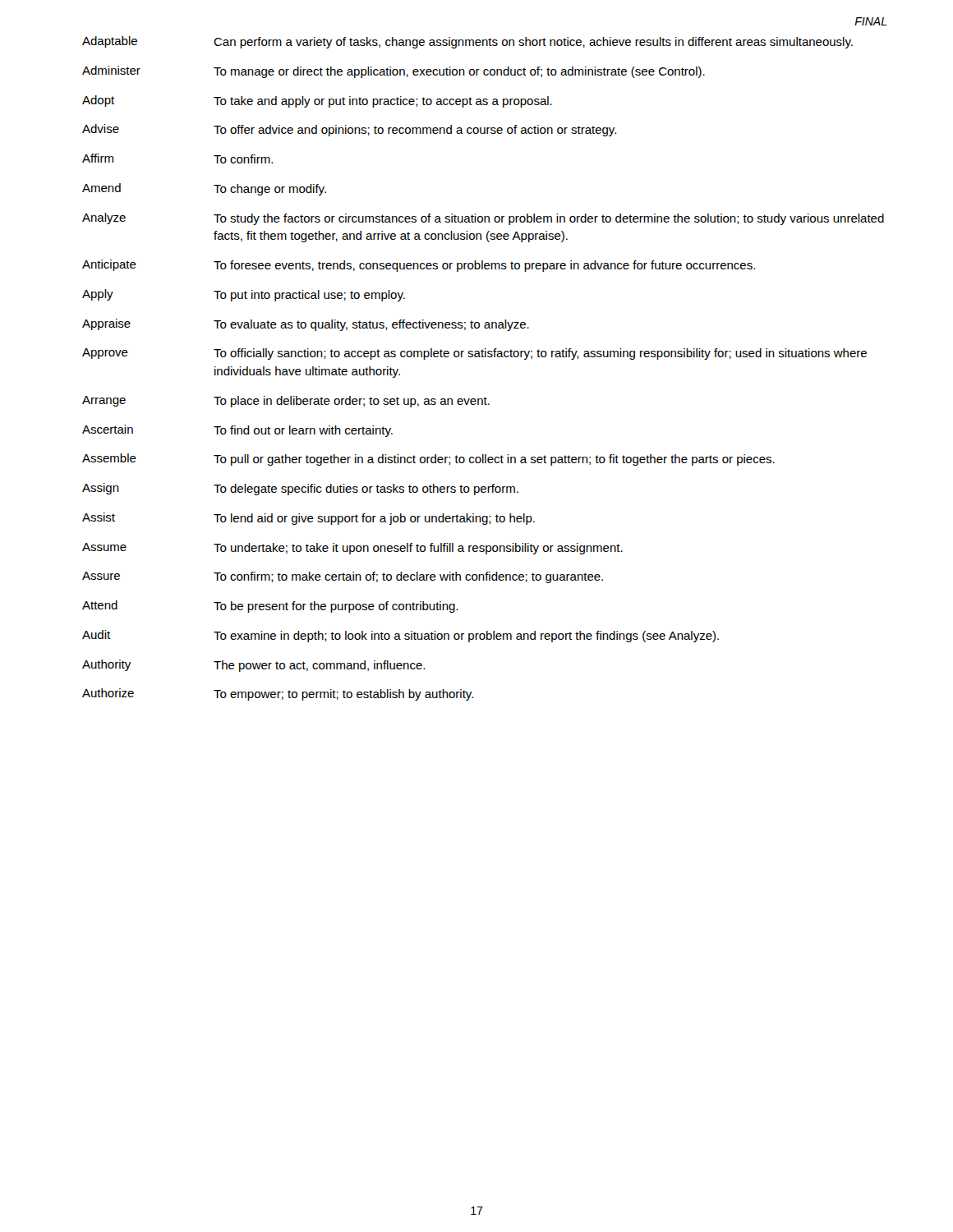This screenshot has width=953, height=1232.
Task: Point to the block beginning "Adopt To take and apply or"
Action: [x=485, y=100]
